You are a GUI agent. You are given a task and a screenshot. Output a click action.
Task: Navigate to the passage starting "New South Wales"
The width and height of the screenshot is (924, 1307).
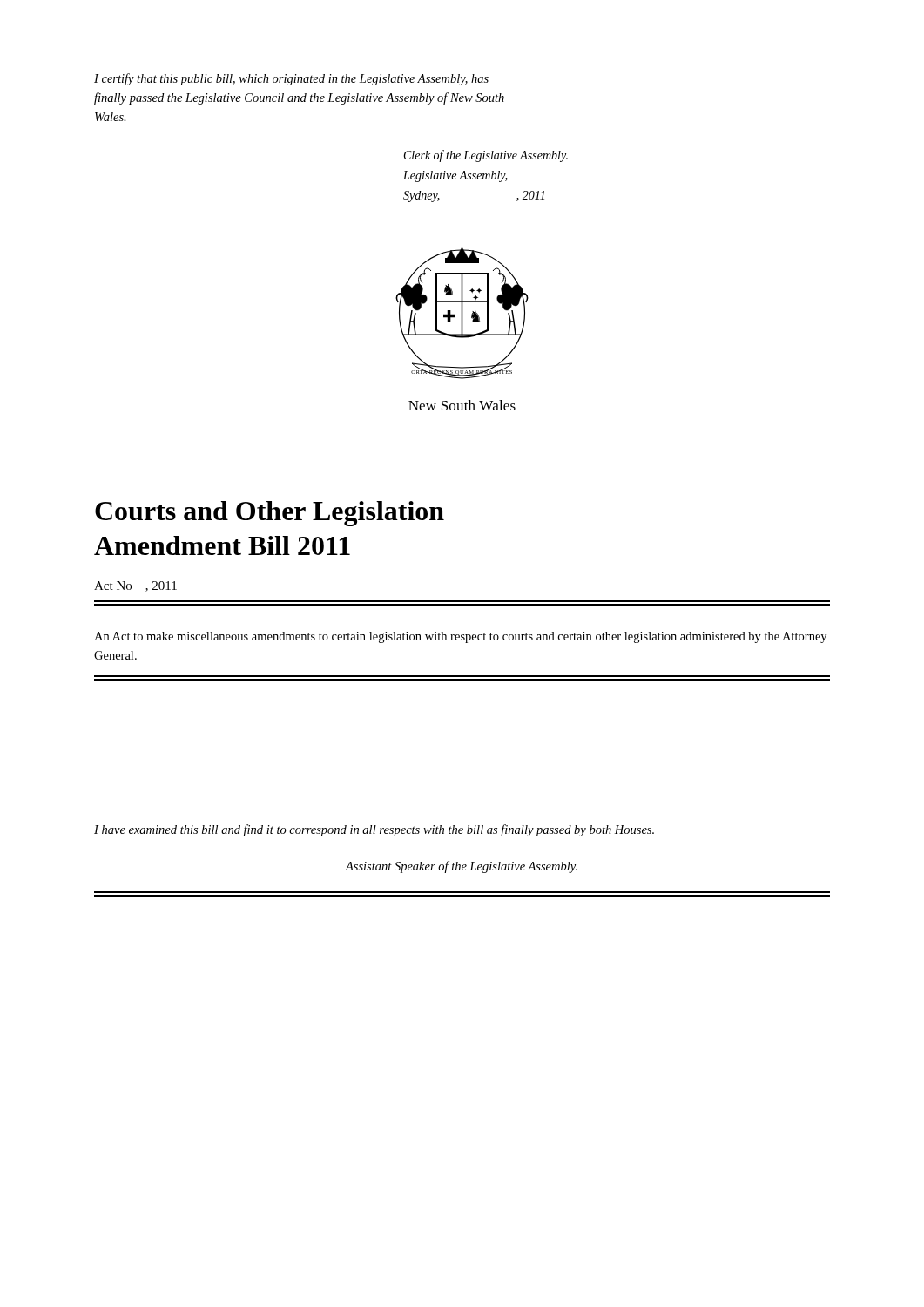(x=462, y=405)
